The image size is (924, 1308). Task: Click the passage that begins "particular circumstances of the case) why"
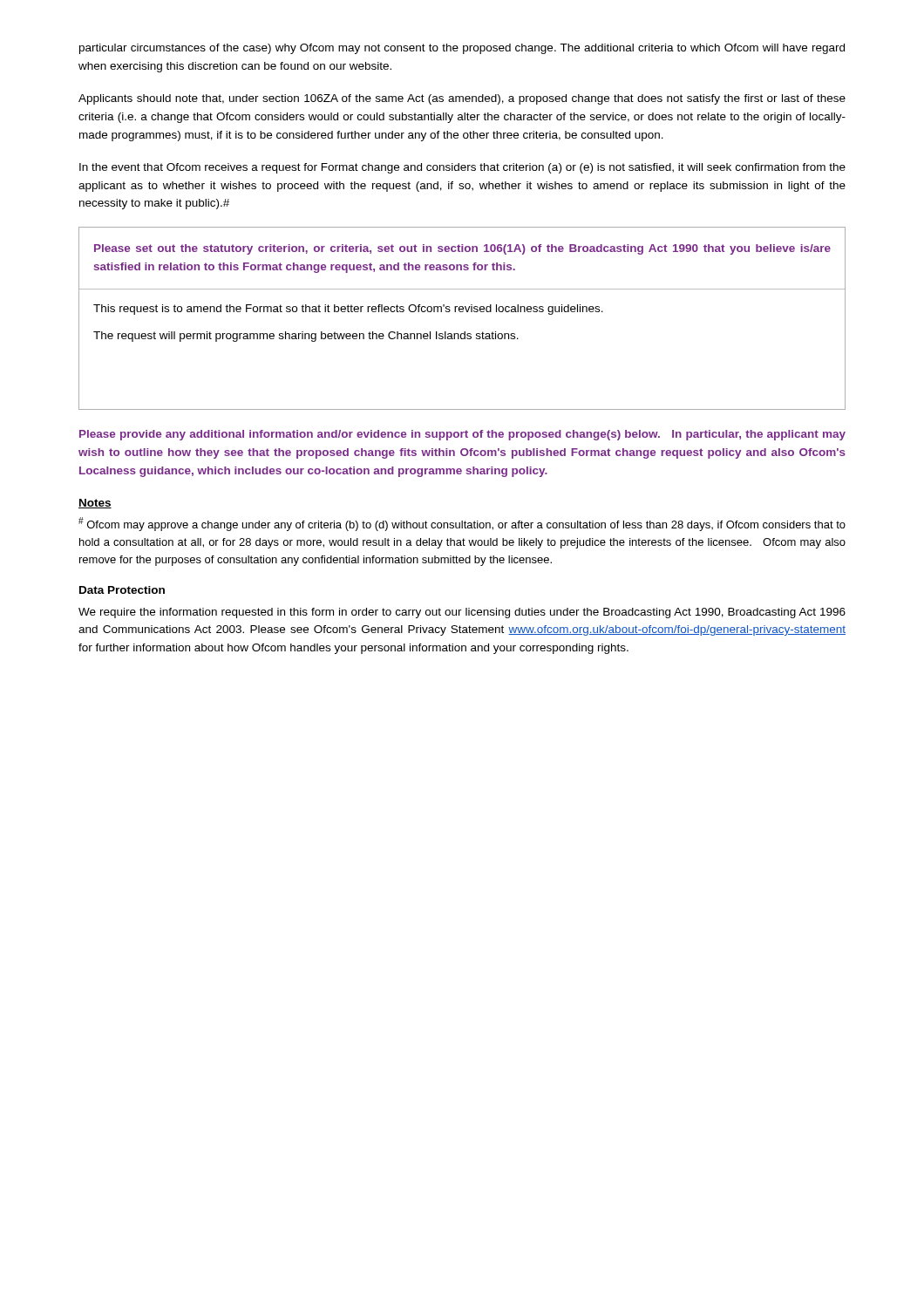pos(462,57)
